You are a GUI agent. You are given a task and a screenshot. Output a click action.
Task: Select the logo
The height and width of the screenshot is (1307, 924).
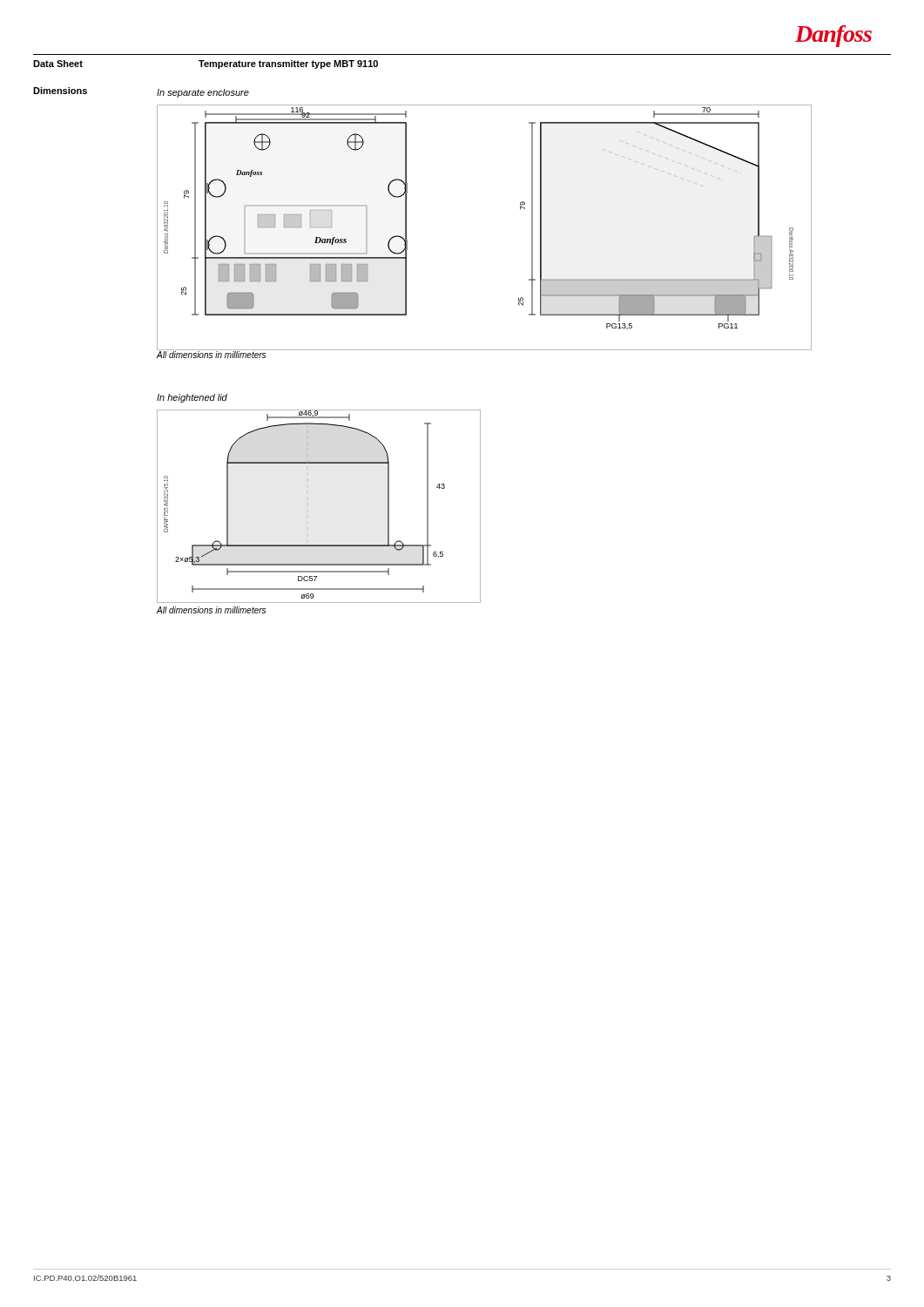[x=843, y=33]
